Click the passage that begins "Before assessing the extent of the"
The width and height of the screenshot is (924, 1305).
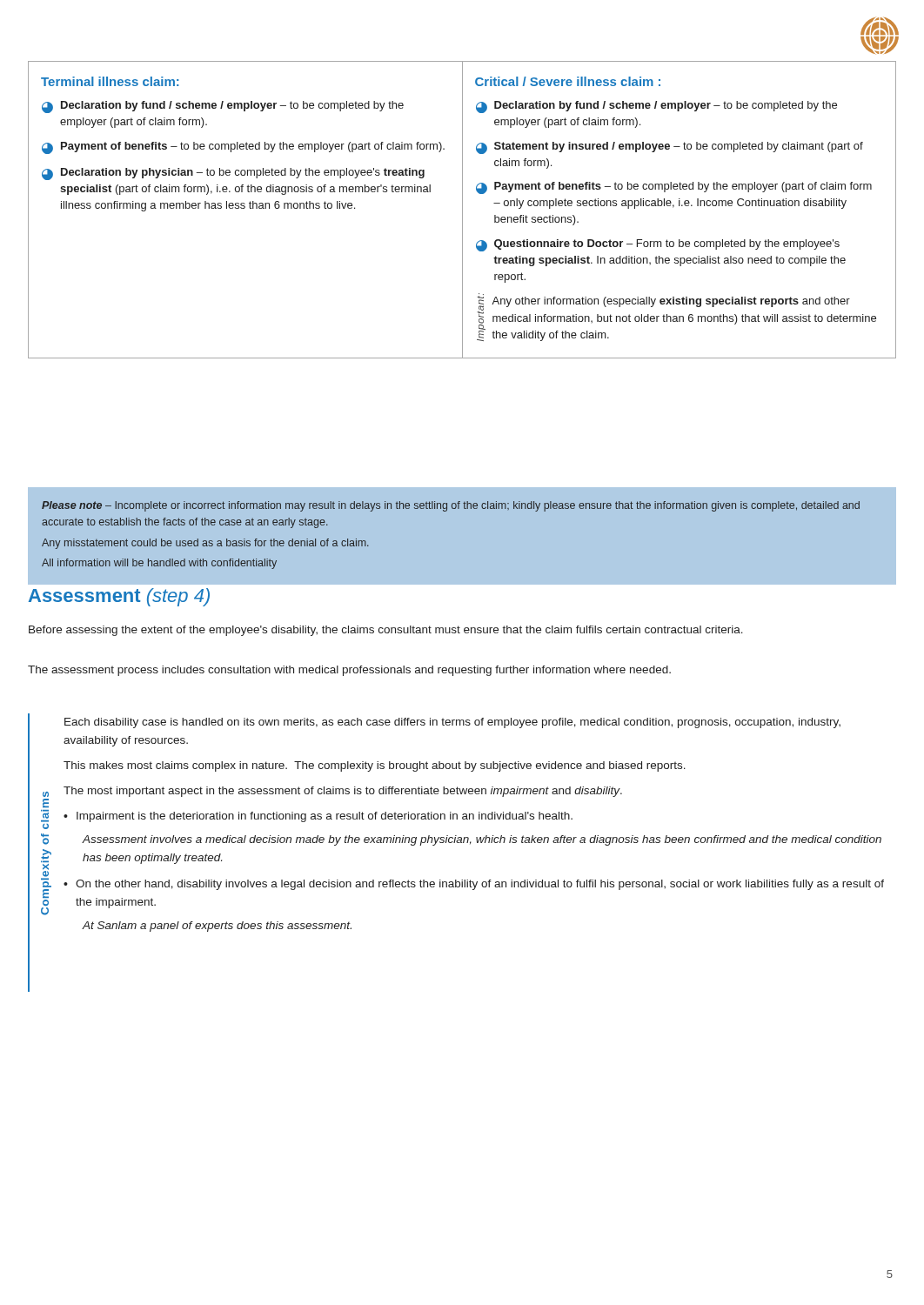point(386,629)
